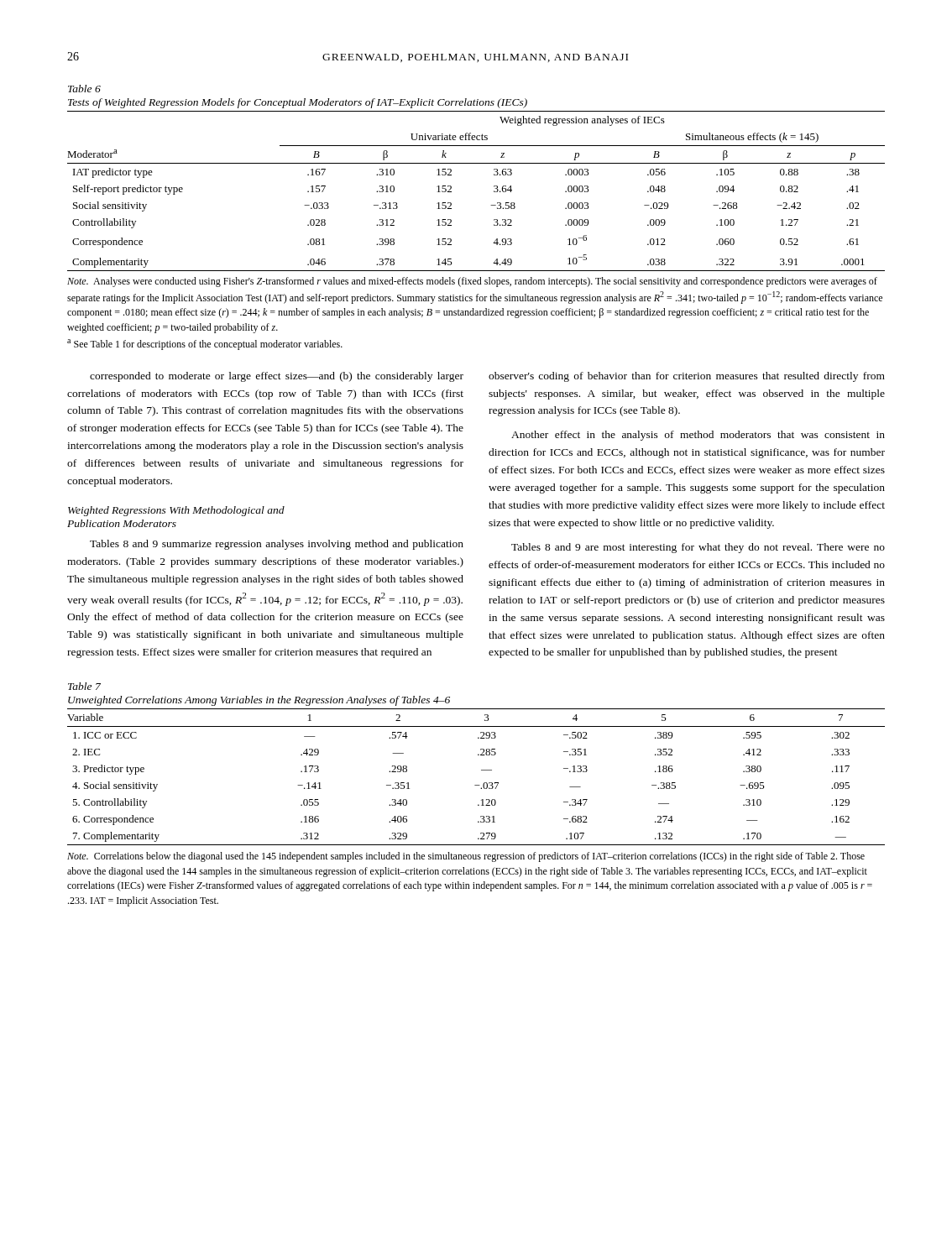
Task: Point to the text starting "Tables 8 and 9 summarize regression analyses"
Action: (x=265, y=598)
